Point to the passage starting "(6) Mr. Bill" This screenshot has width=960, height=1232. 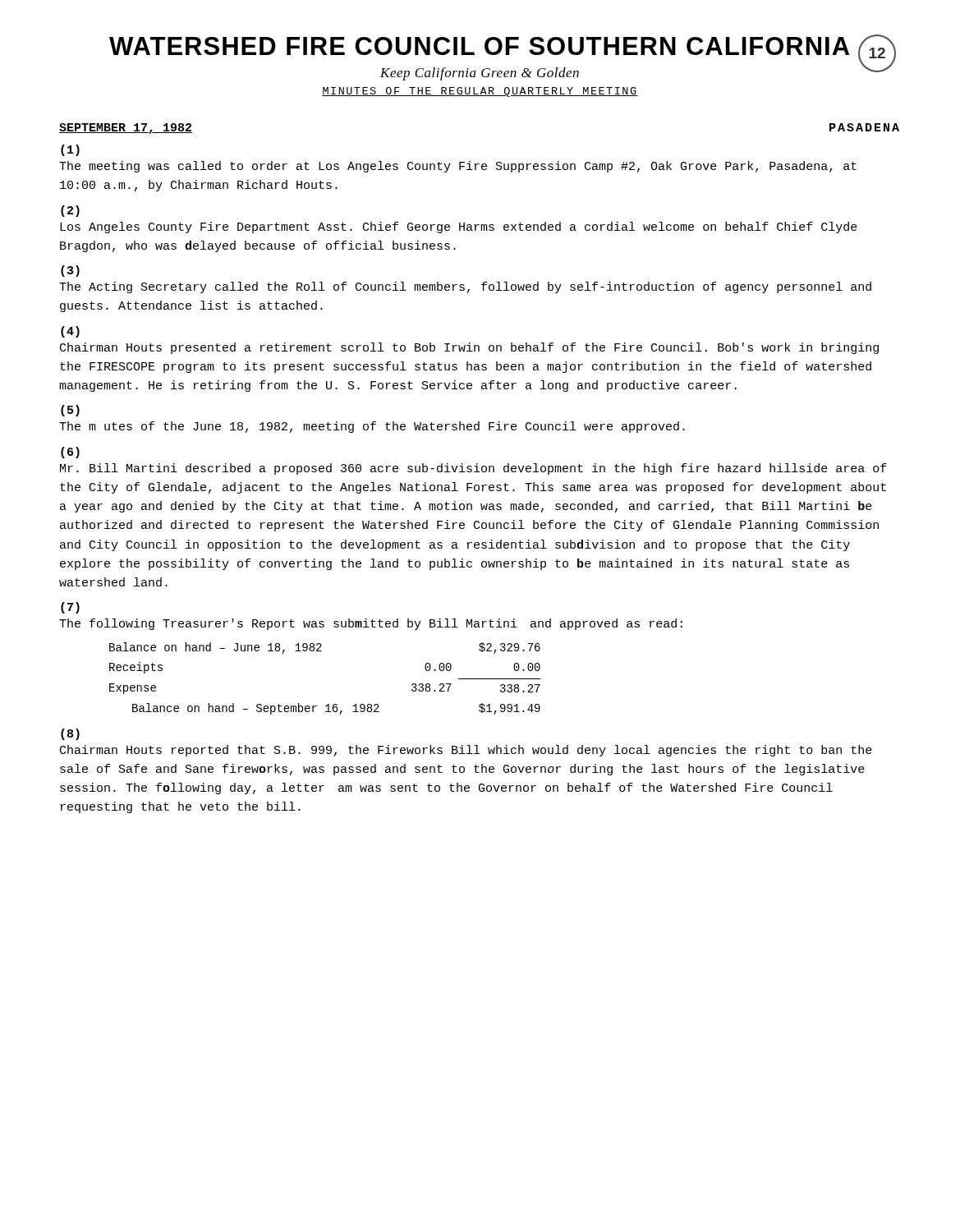pyautogui.click(x=480, y=520)
